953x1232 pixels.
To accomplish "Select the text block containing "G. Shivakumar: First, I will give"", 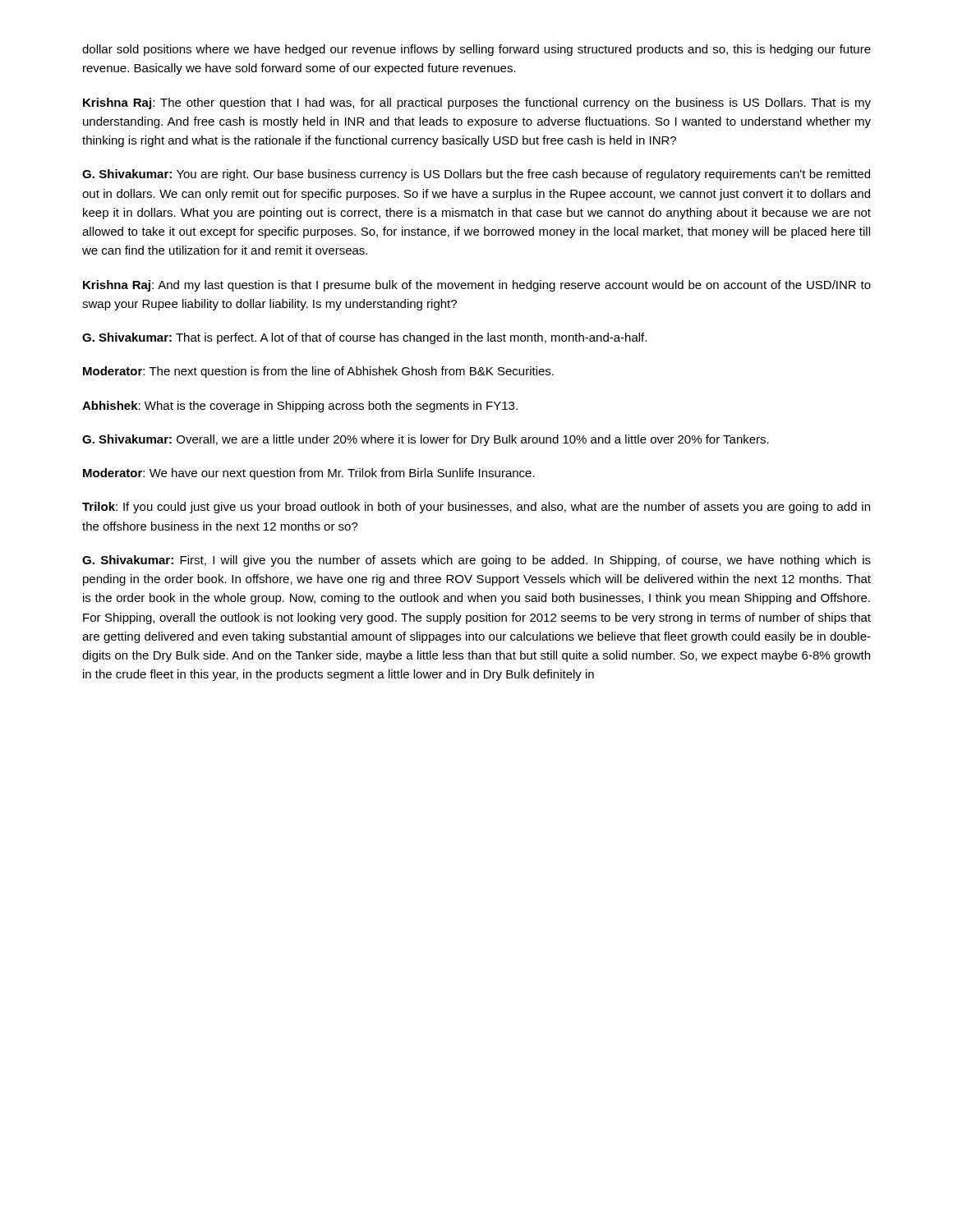I will (476, 617).
